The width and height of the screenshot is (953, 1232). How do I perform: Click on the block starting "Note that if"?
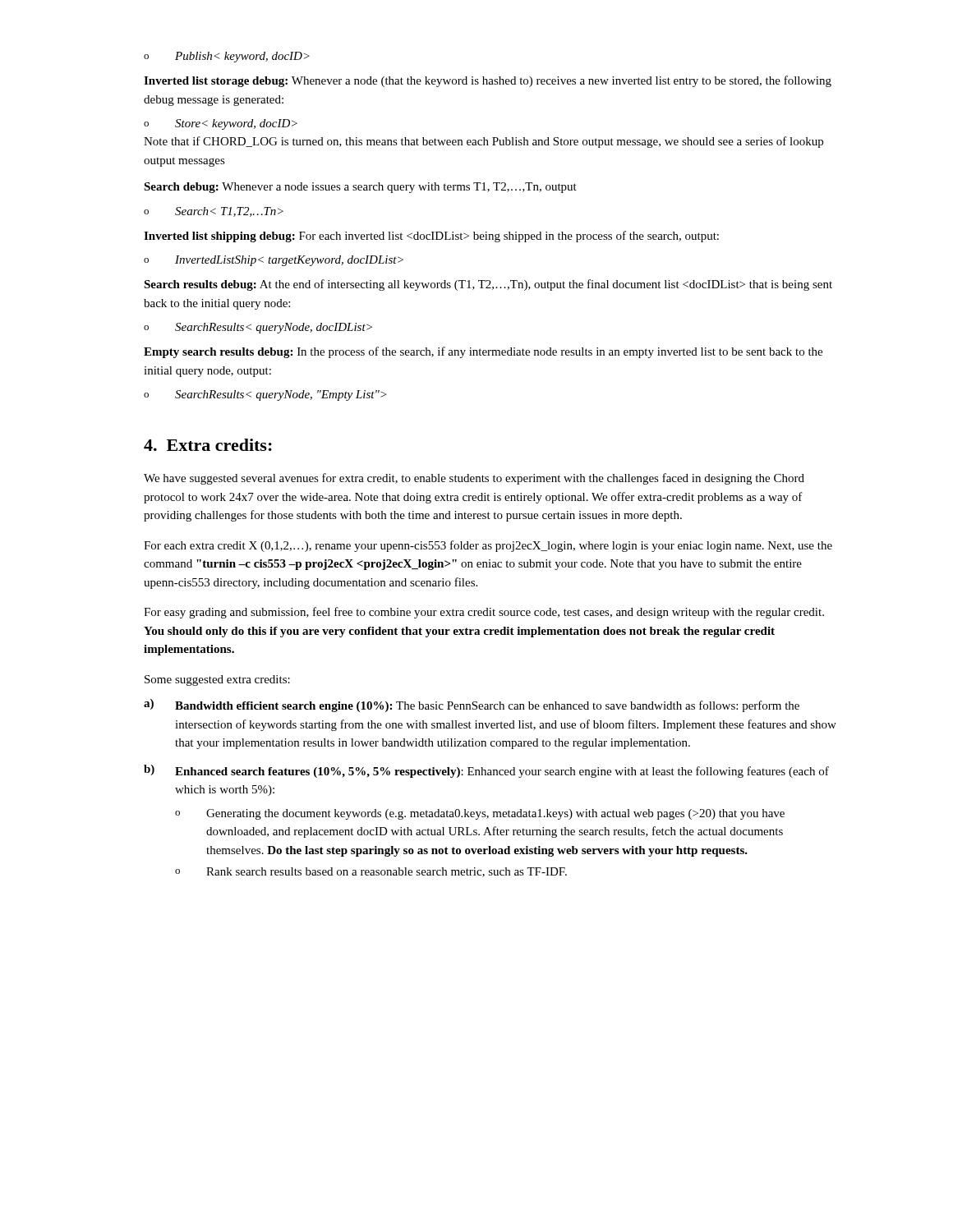click(x=484, y=150)
